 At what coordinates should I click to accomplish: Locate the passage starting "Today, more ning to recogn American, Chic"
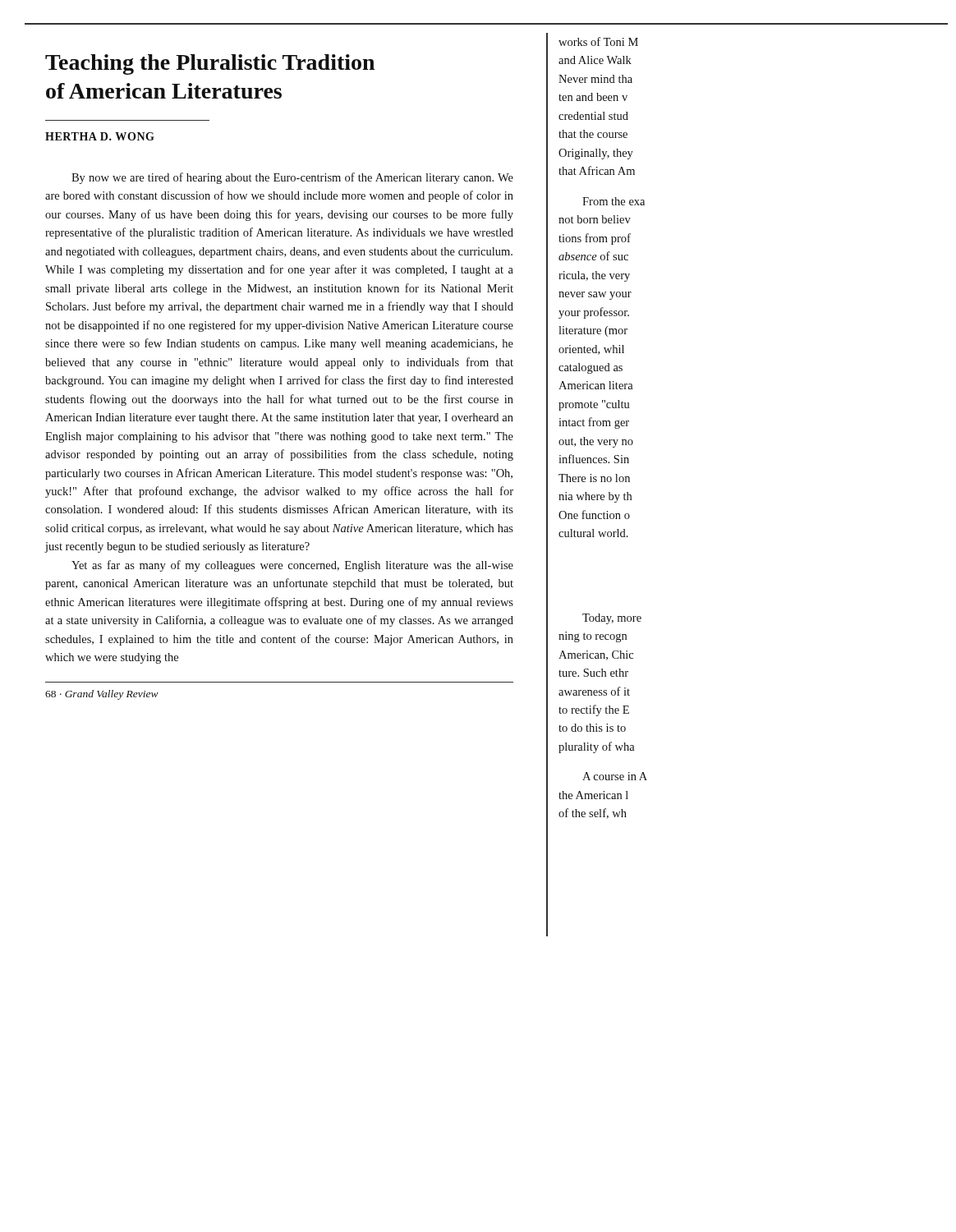coord(612,619)
